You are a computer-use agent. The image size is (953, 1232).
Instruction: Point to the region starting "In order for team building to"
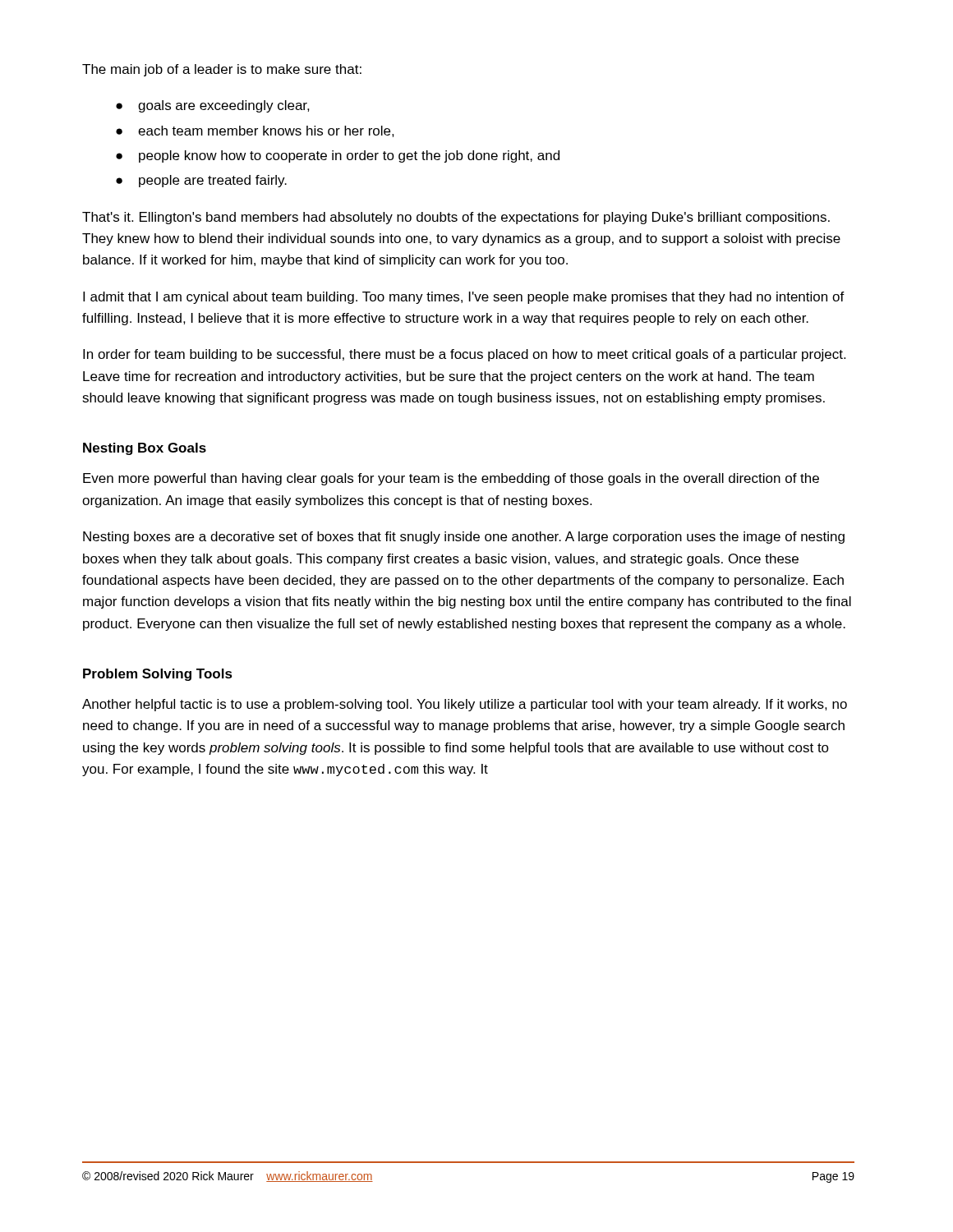click(x=464, y=376)
